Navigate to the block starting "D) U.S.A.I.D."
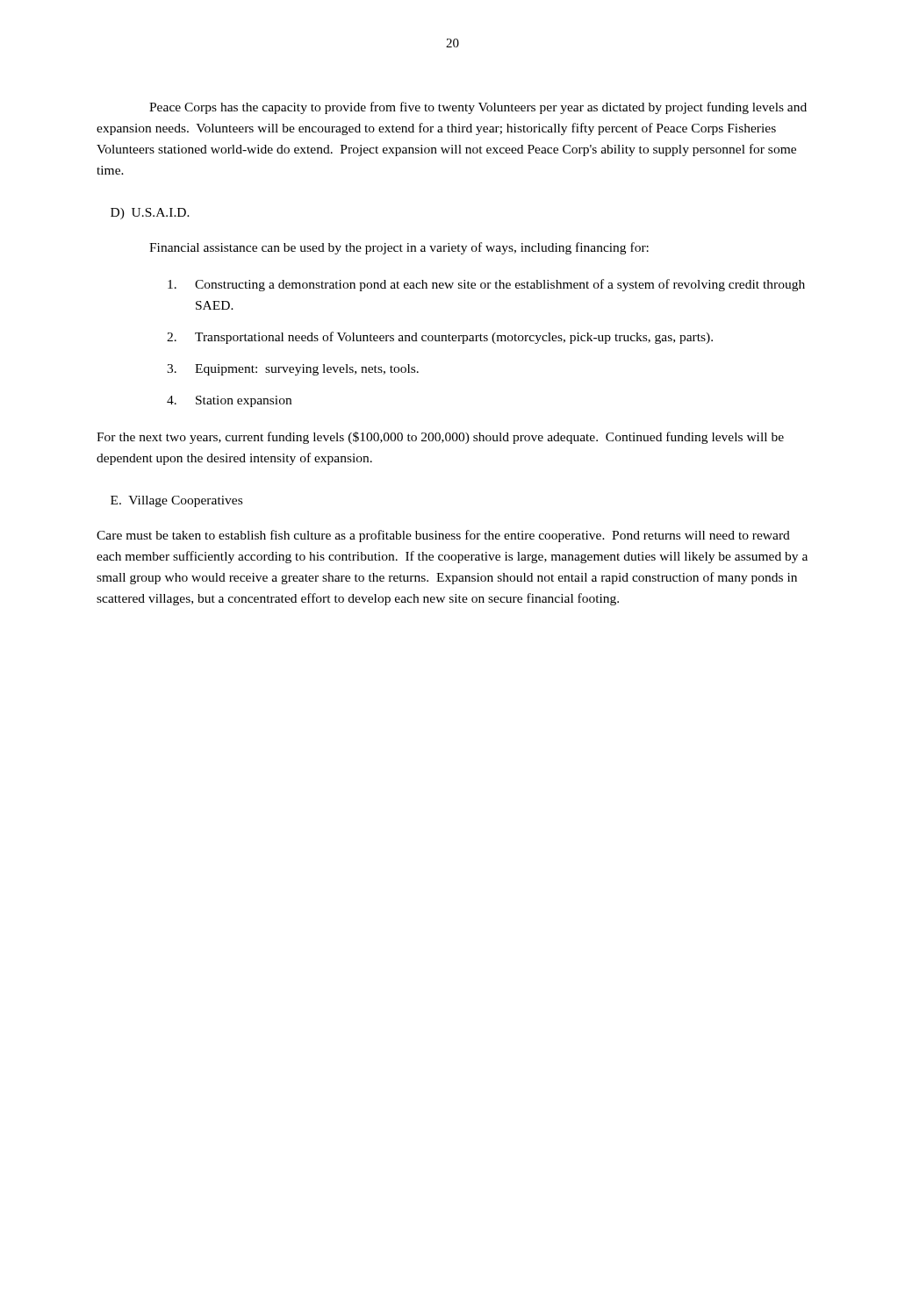Viewport: 905px width, 1316px height. 143,212
